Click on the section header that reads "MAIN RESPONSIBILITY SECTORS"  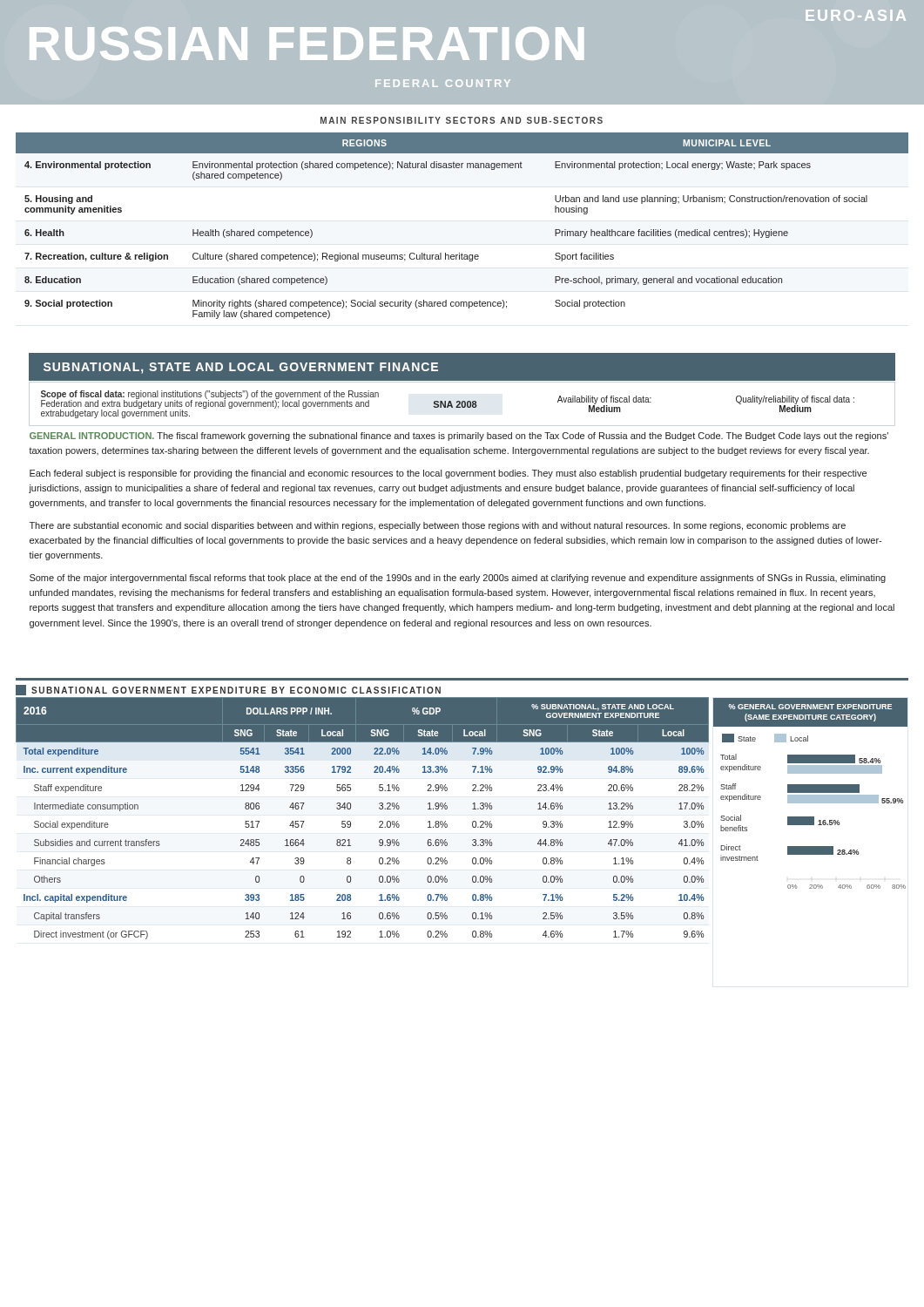[x=462, y=121]
